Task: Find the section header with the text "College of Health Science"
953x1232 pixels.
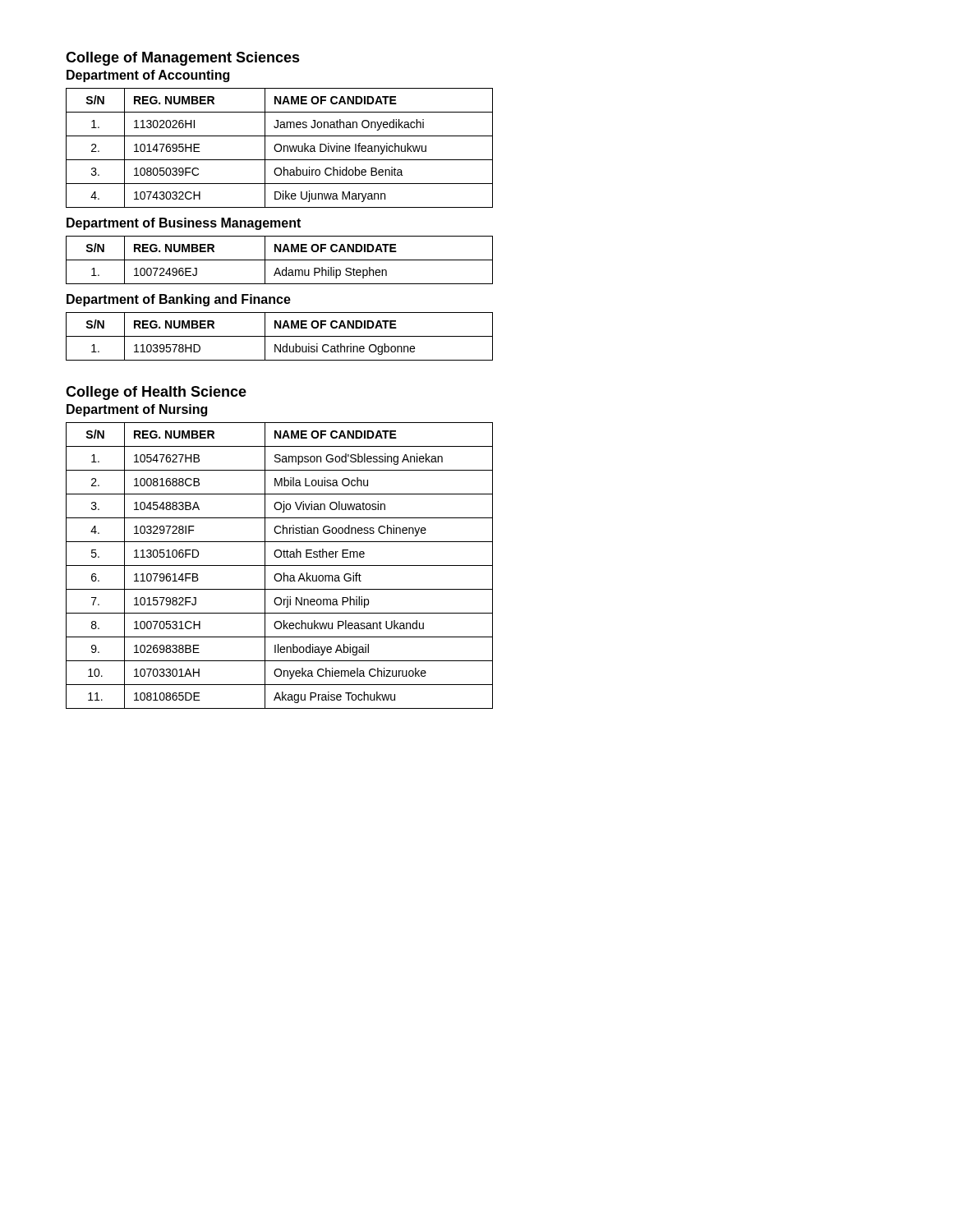Action: (x=156, y=392)
